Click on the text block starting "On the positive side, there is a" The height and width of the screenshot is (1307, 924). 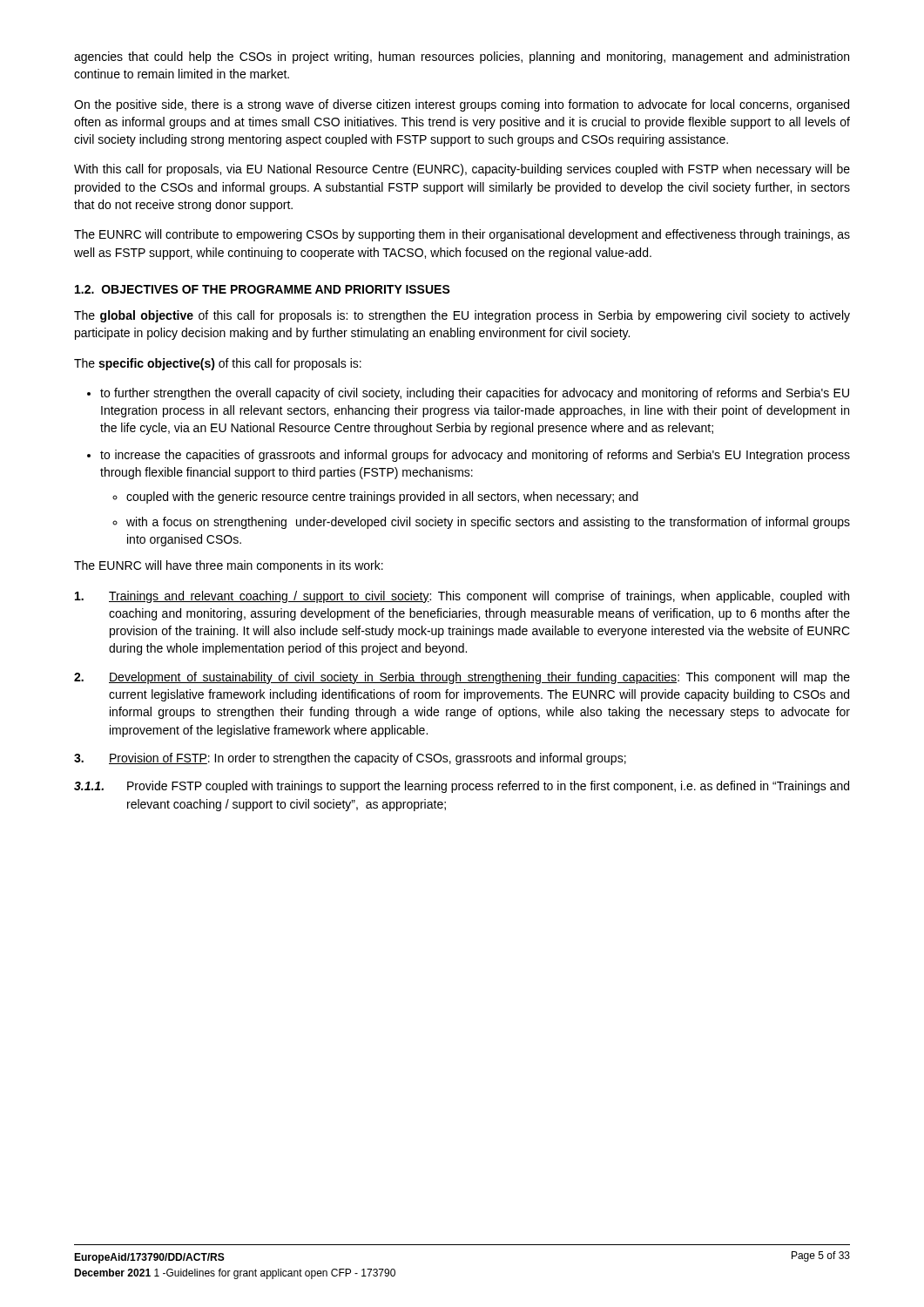[x=462, y=122]
